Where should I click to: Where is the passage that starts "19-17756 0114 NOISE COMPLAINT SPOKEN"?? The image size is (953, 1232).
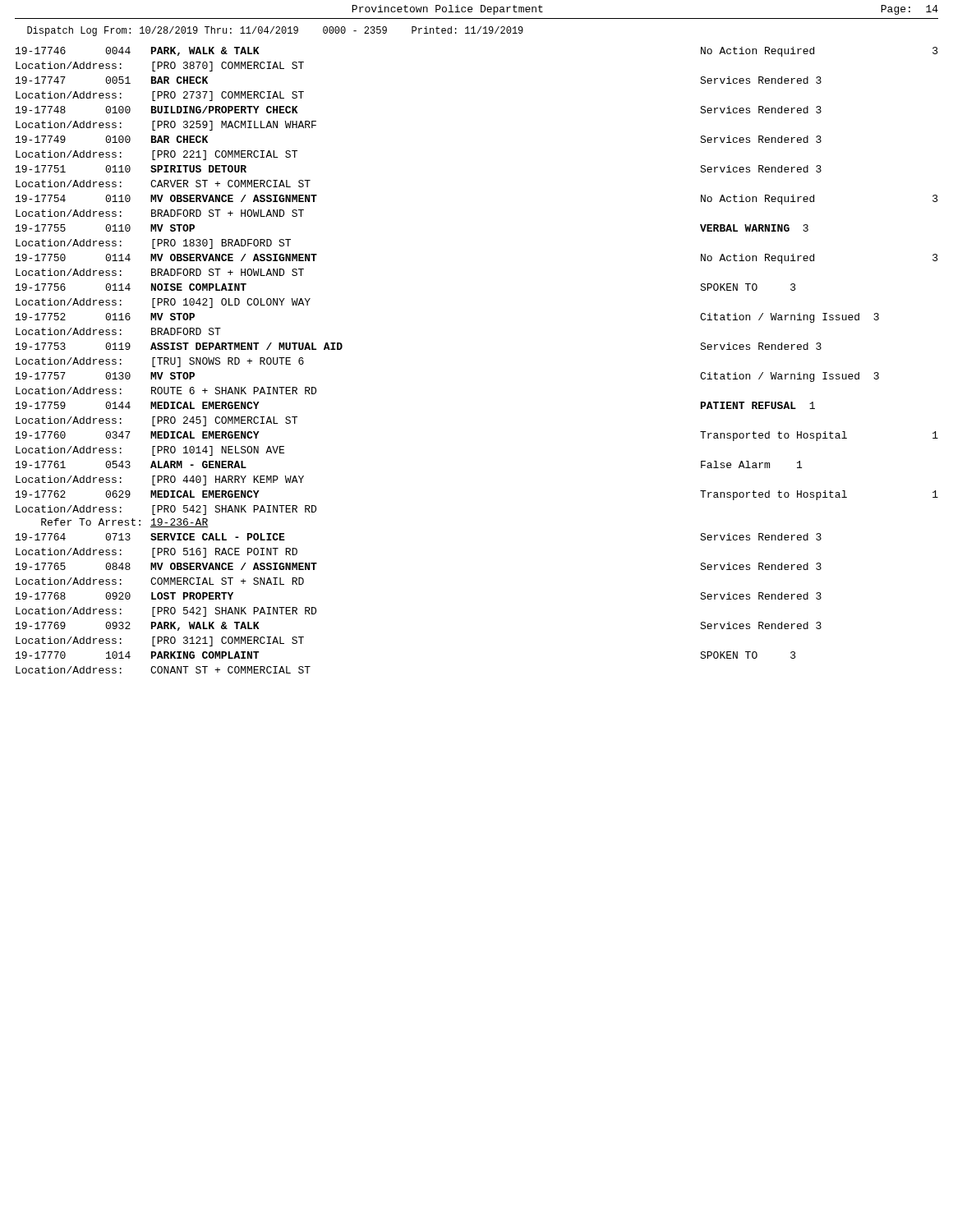(x=44, y=287)
